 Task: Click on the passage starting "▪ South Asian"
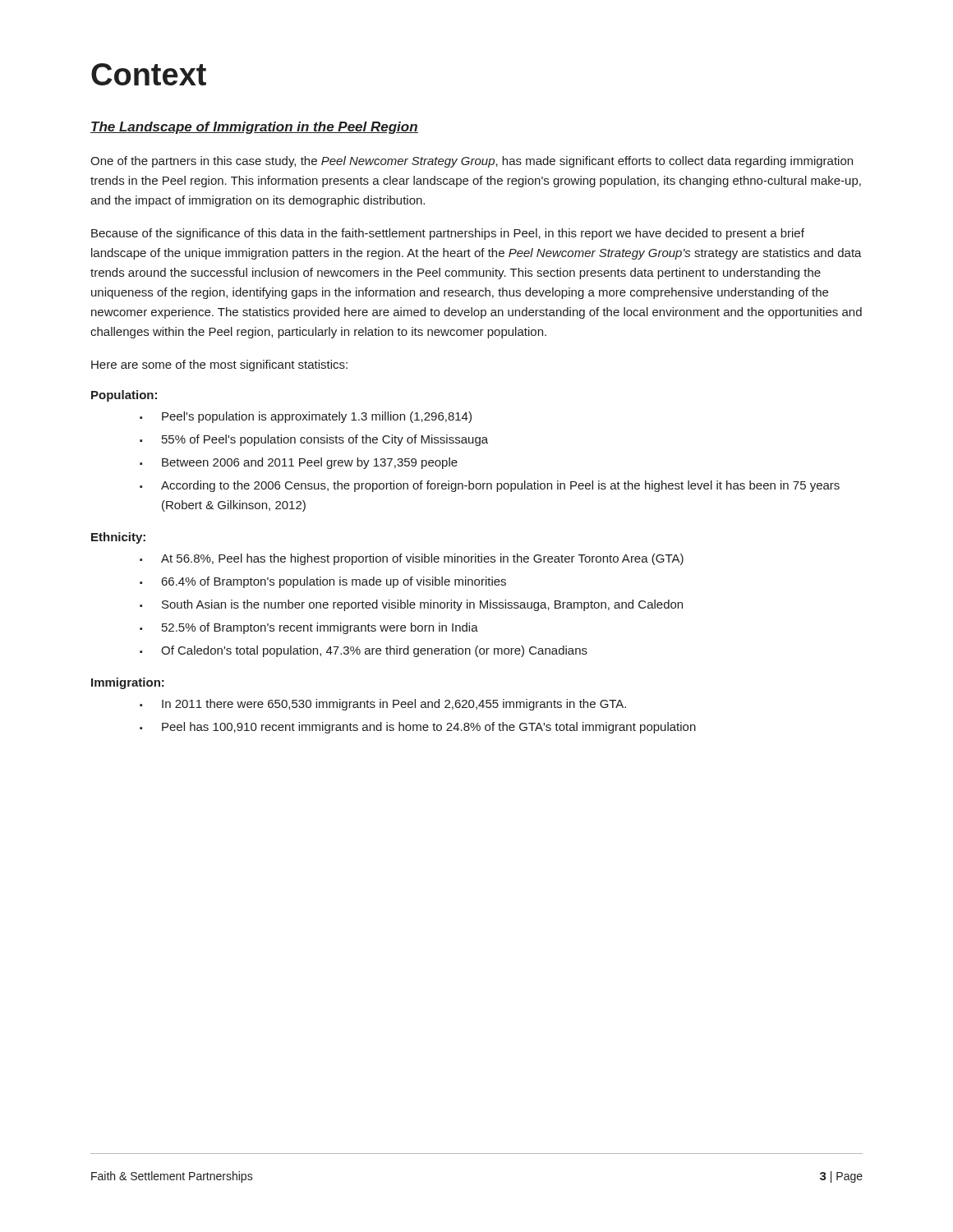pos(501,604)
